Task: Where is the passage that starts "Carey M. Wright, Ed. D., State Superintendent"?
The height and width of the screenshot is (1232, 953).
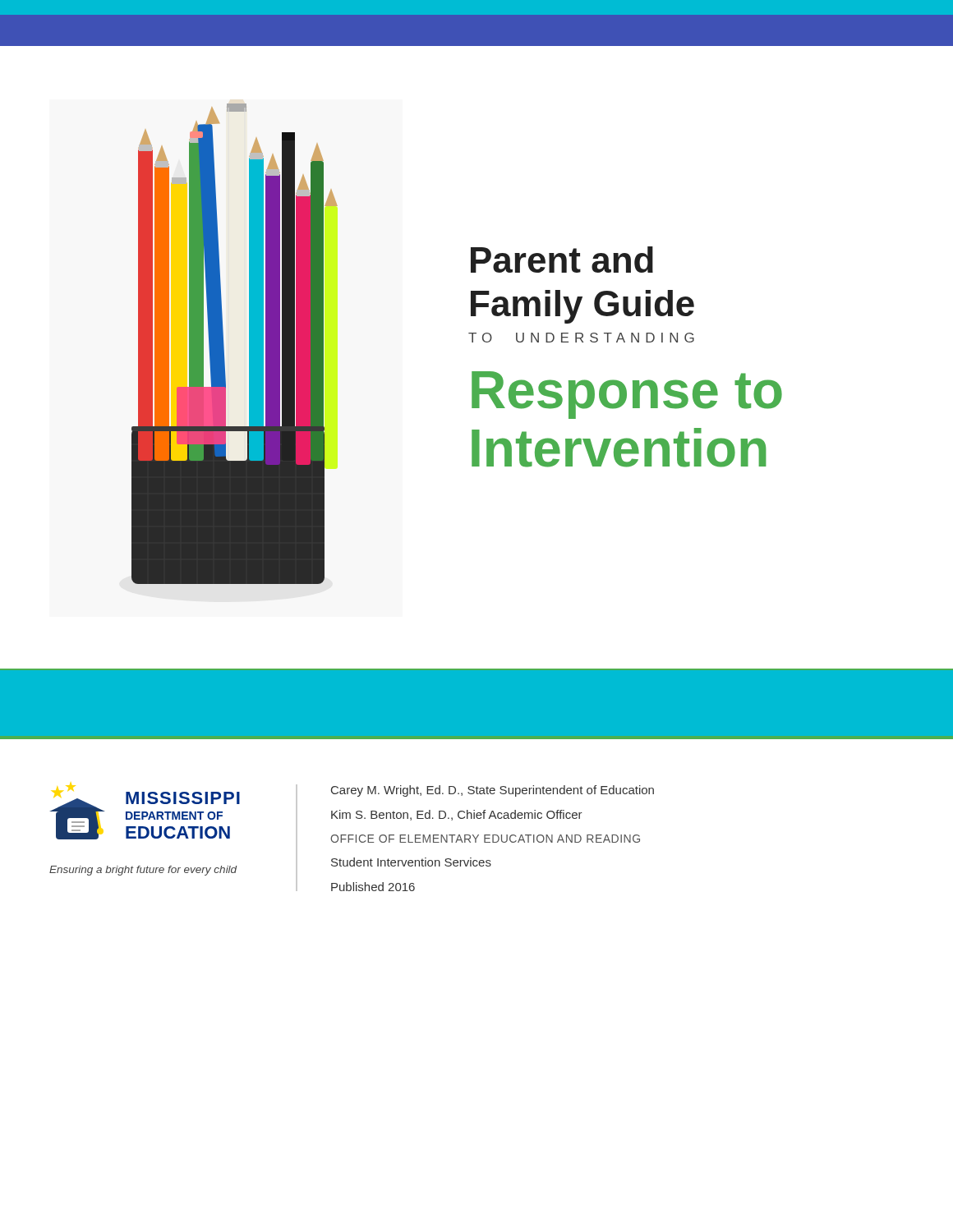Action: point(617,839)
